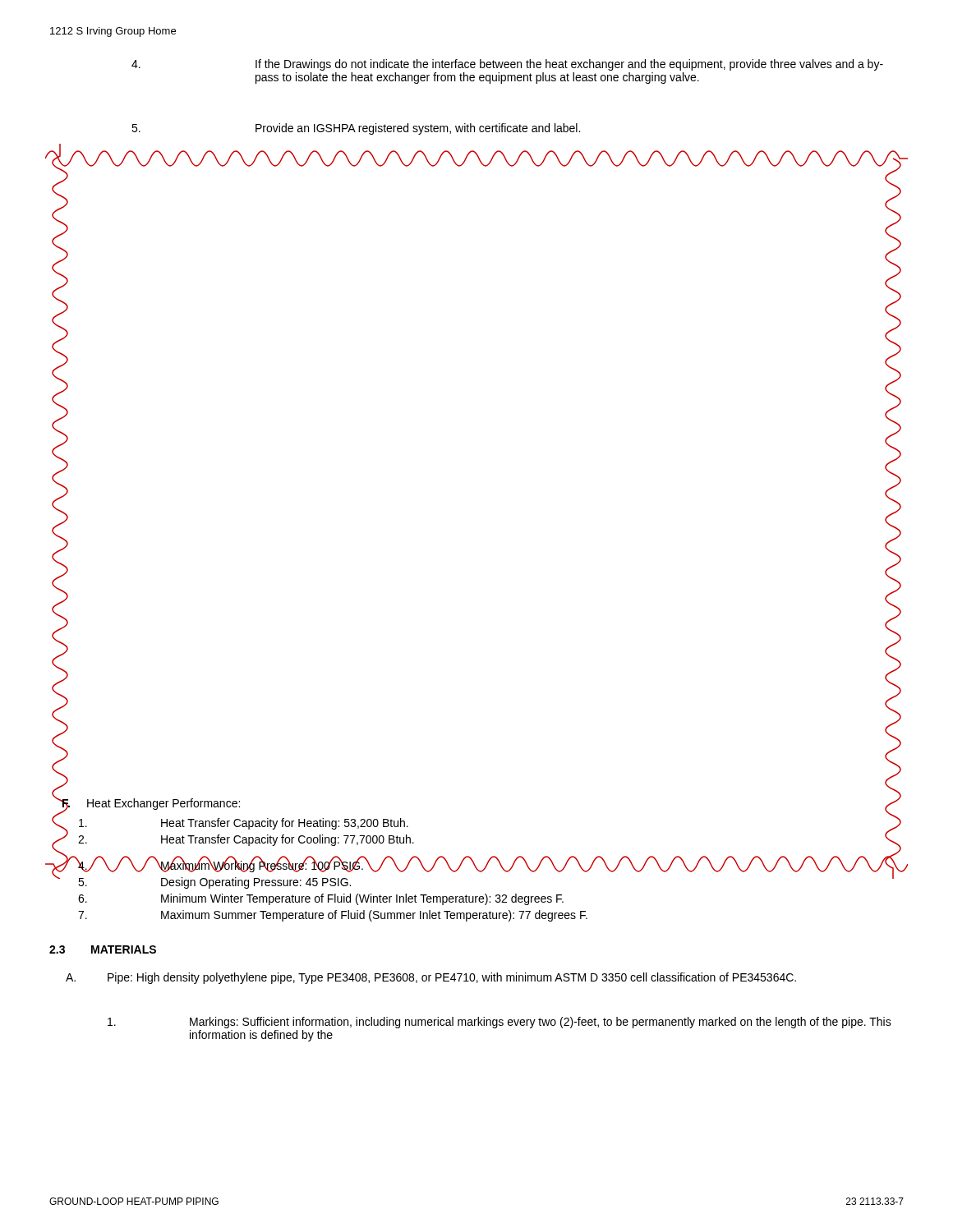This screenshot has width=953, height=1232.
Task: Find the passage starting "Markings: Sufficient information, including numerical"
Action: pyautogui.click(x=476, y=1028)
